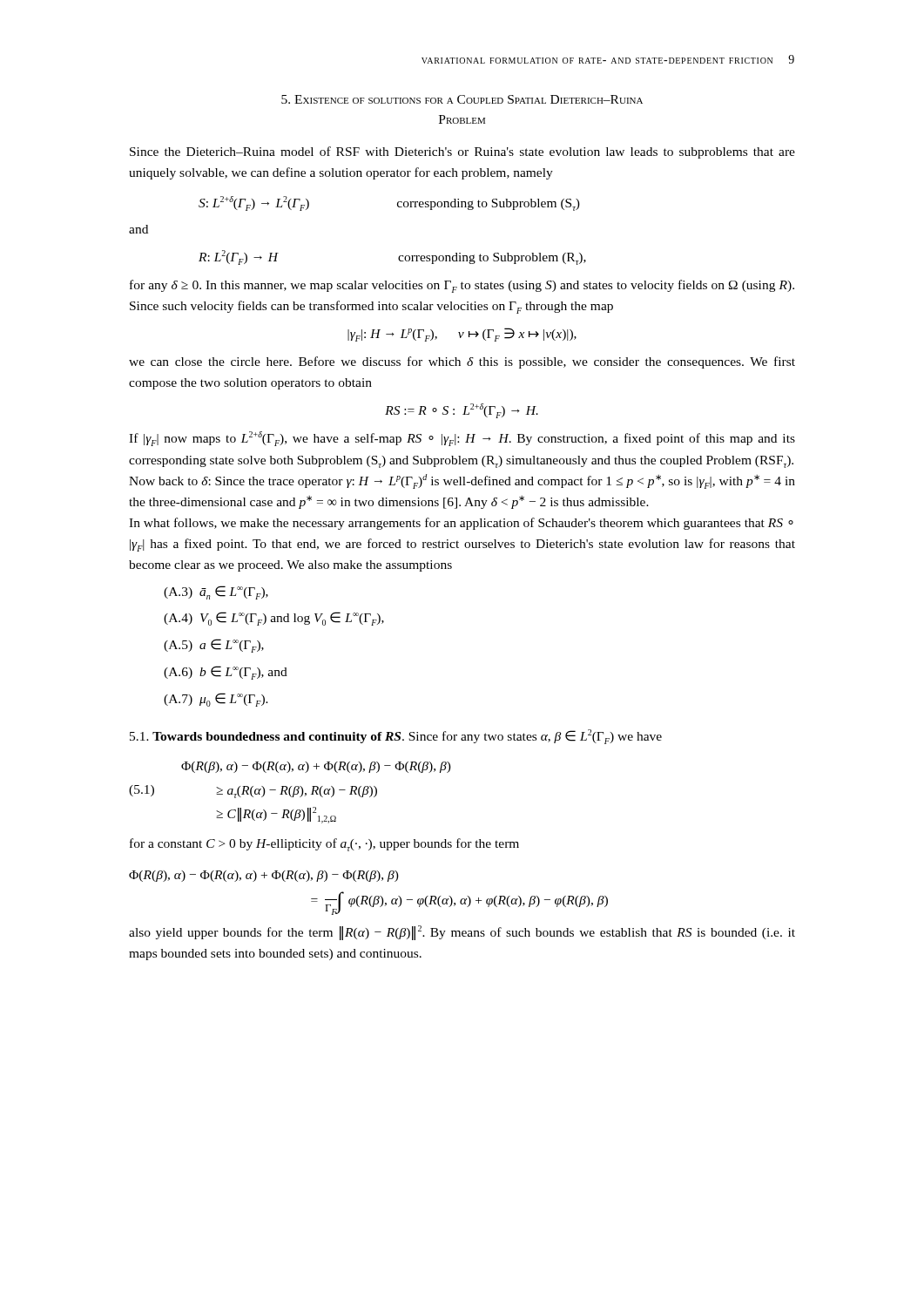This screenshot has height=1307, width=924.
Task: Locate the block starting "RS := R ∘ S : L2+δ(ΓF)"
Action: 462,411
